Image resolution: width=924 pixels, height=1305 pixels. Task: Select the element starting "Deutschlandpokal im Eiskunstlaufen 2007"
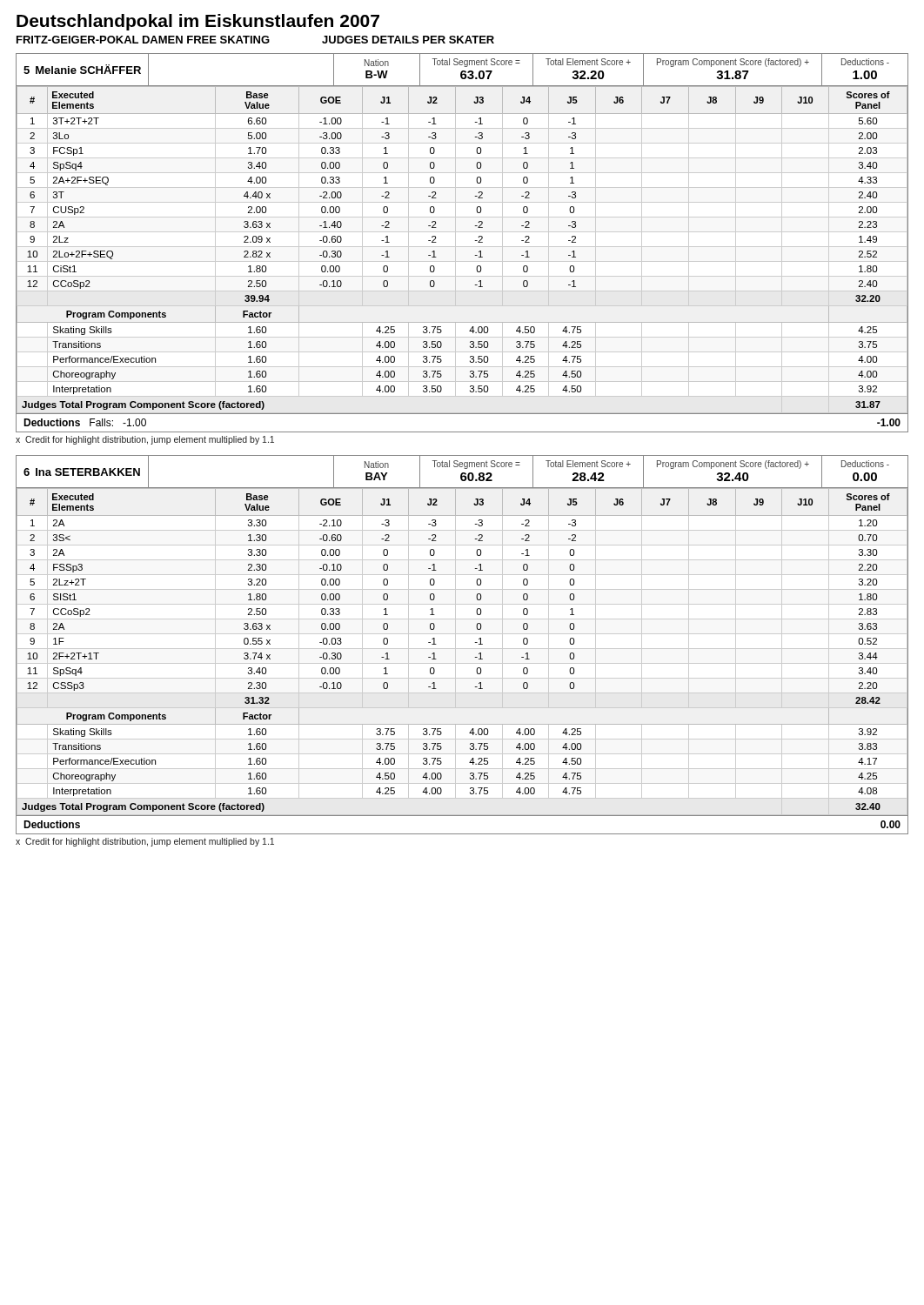point(198,20)
